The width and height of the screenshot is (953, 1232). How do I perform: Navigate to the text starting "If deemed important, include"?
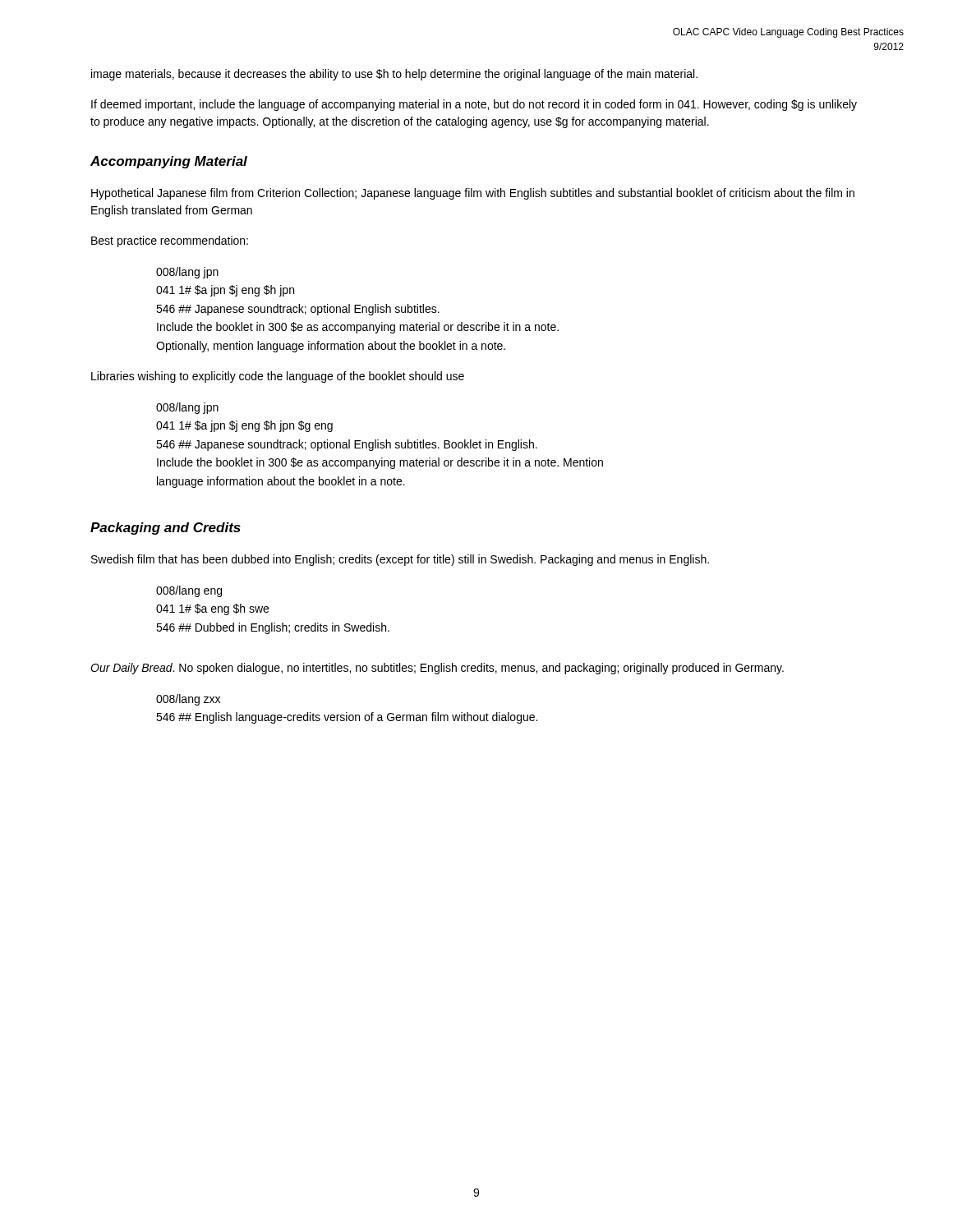[474, 113]
